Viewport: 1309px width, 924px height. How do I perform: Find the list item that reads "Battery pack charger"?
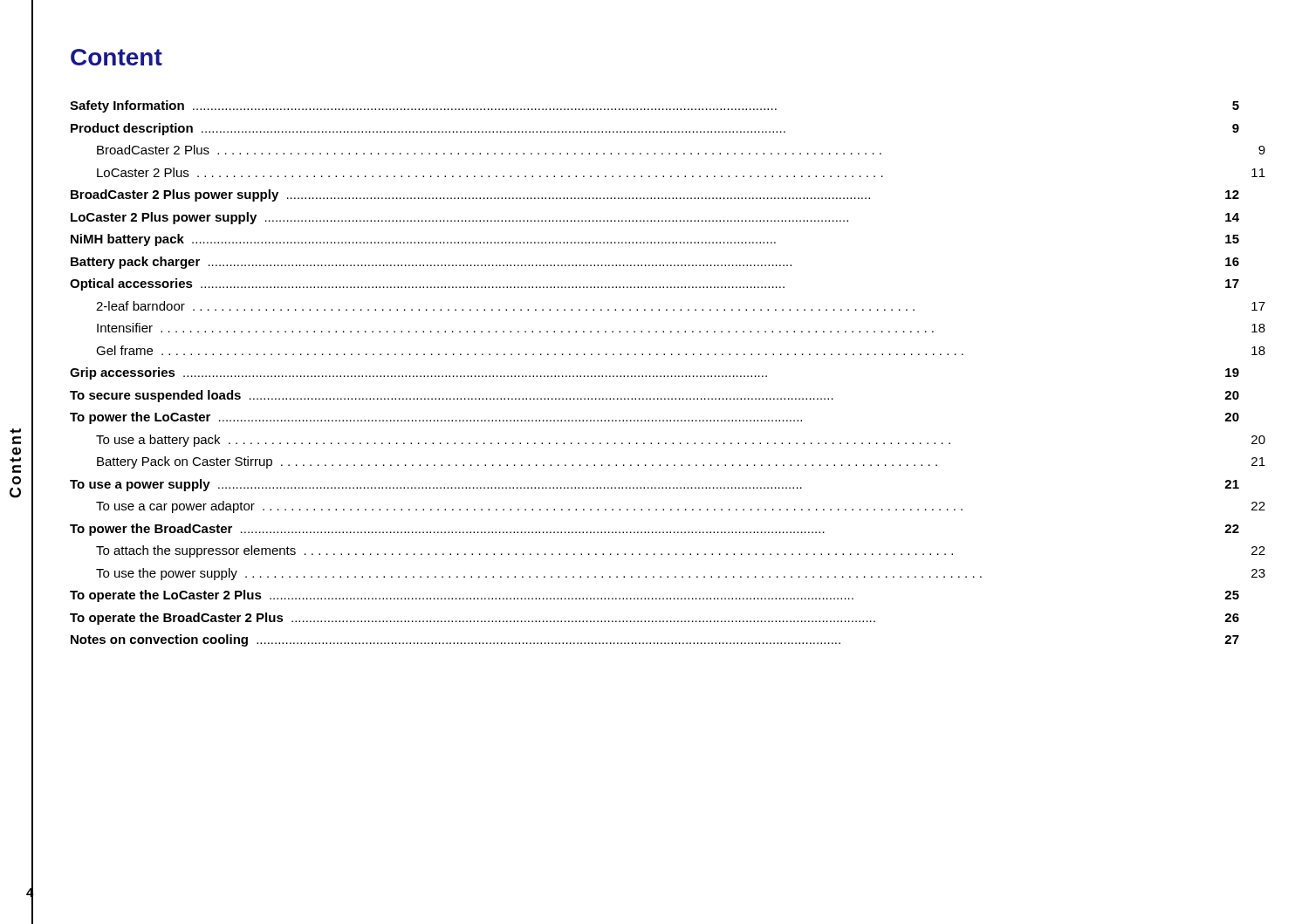[x=654, y=262]
